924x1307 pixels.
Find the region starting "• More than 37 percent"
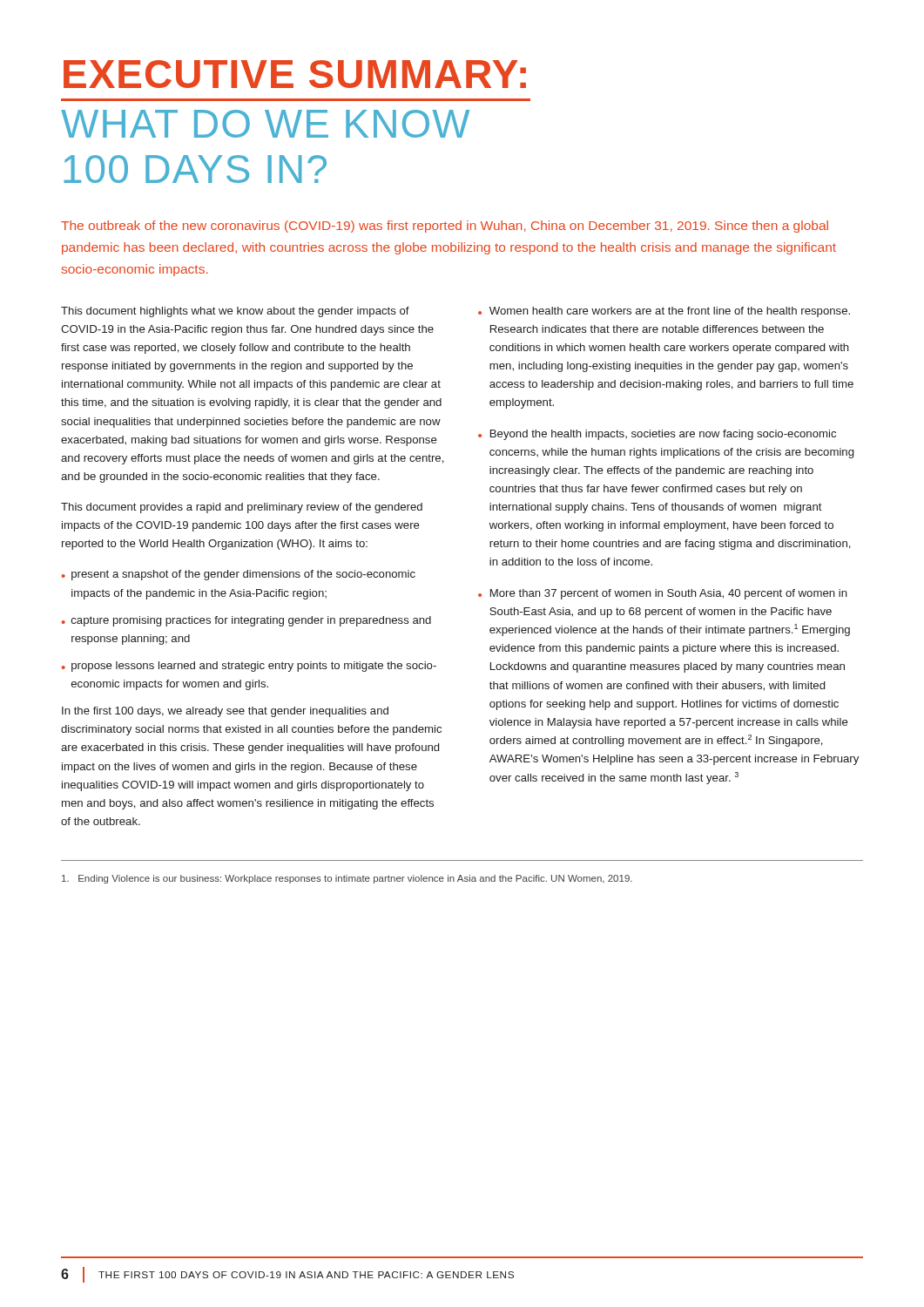[670, 685]
